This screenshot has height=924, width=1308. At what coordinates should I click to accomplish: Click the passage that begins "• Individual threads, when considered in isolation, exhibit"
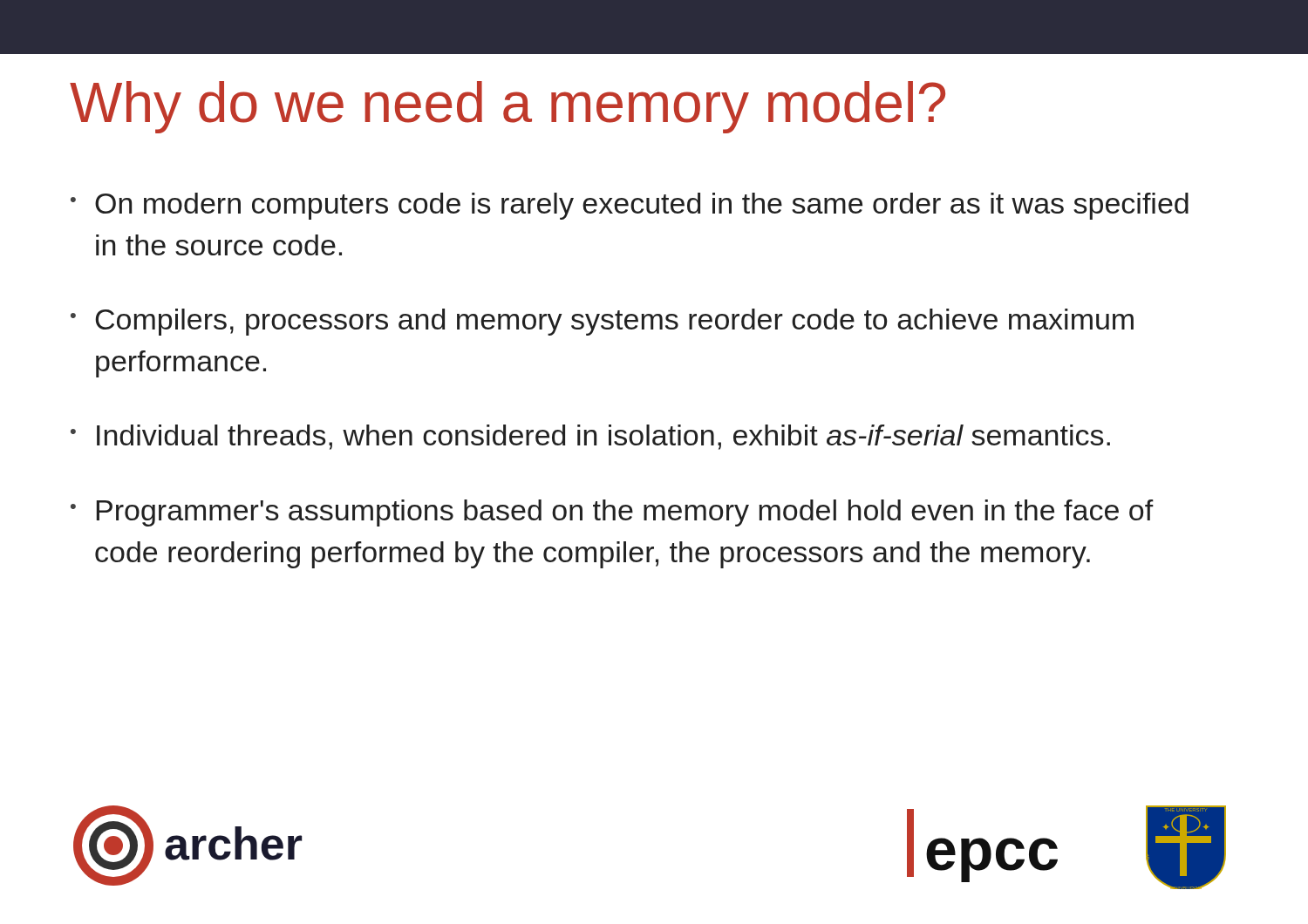(645, 436)
